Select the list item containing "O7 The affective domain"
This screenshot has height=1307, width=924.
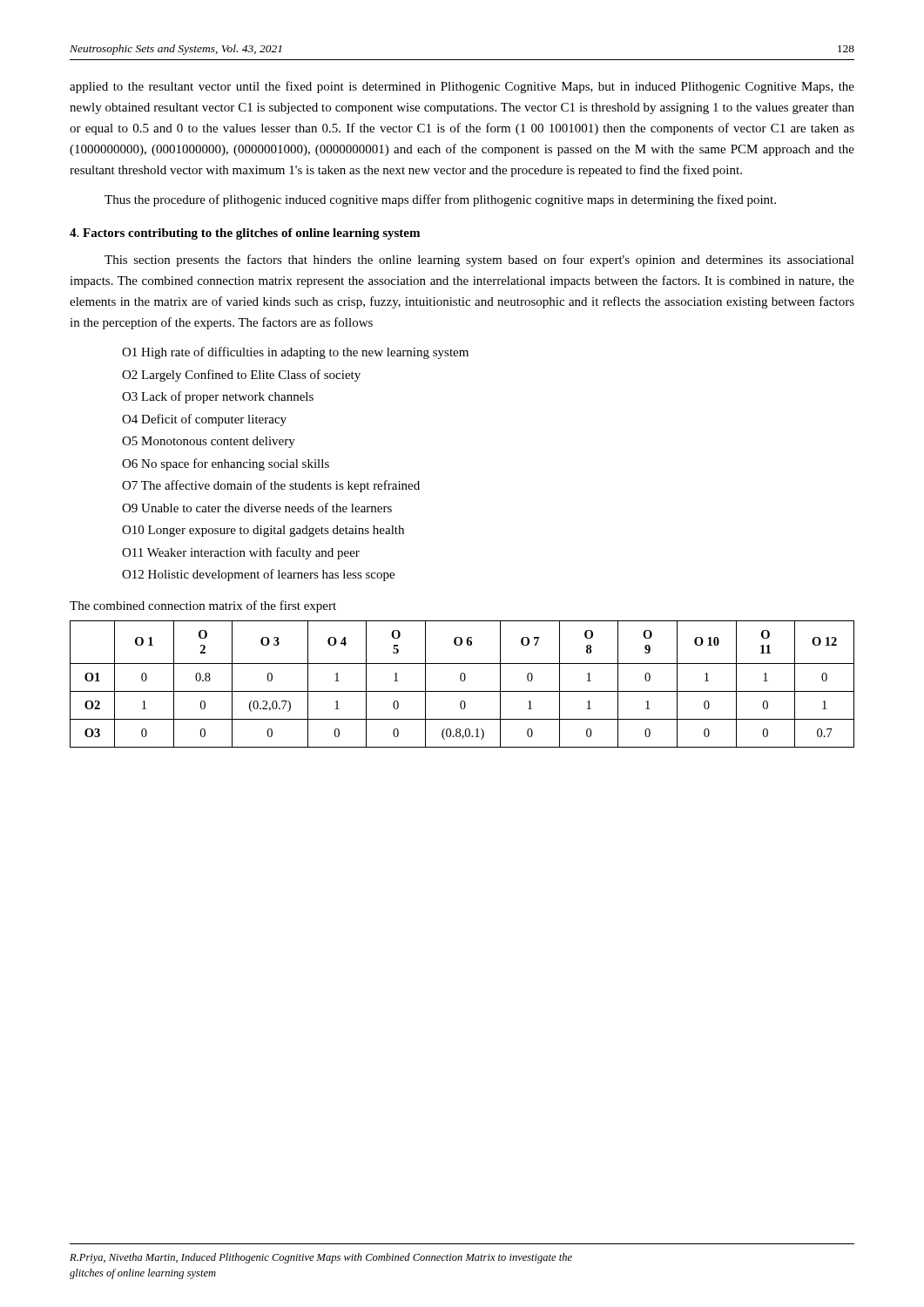pos(271,485)
